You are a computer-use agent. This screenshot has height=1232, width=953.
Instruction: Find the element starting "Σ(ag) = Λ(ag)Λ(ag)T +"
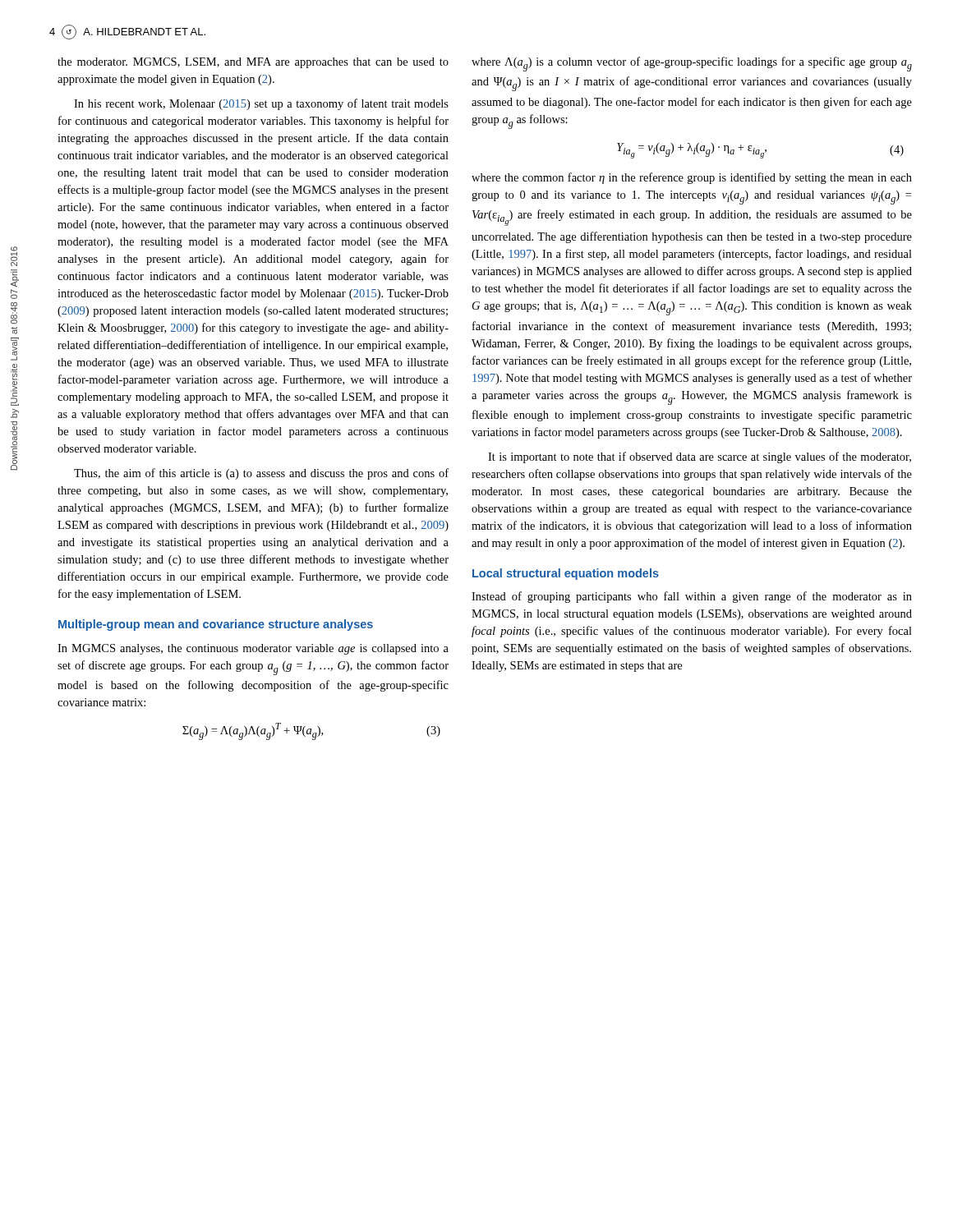tap(311, 731)
